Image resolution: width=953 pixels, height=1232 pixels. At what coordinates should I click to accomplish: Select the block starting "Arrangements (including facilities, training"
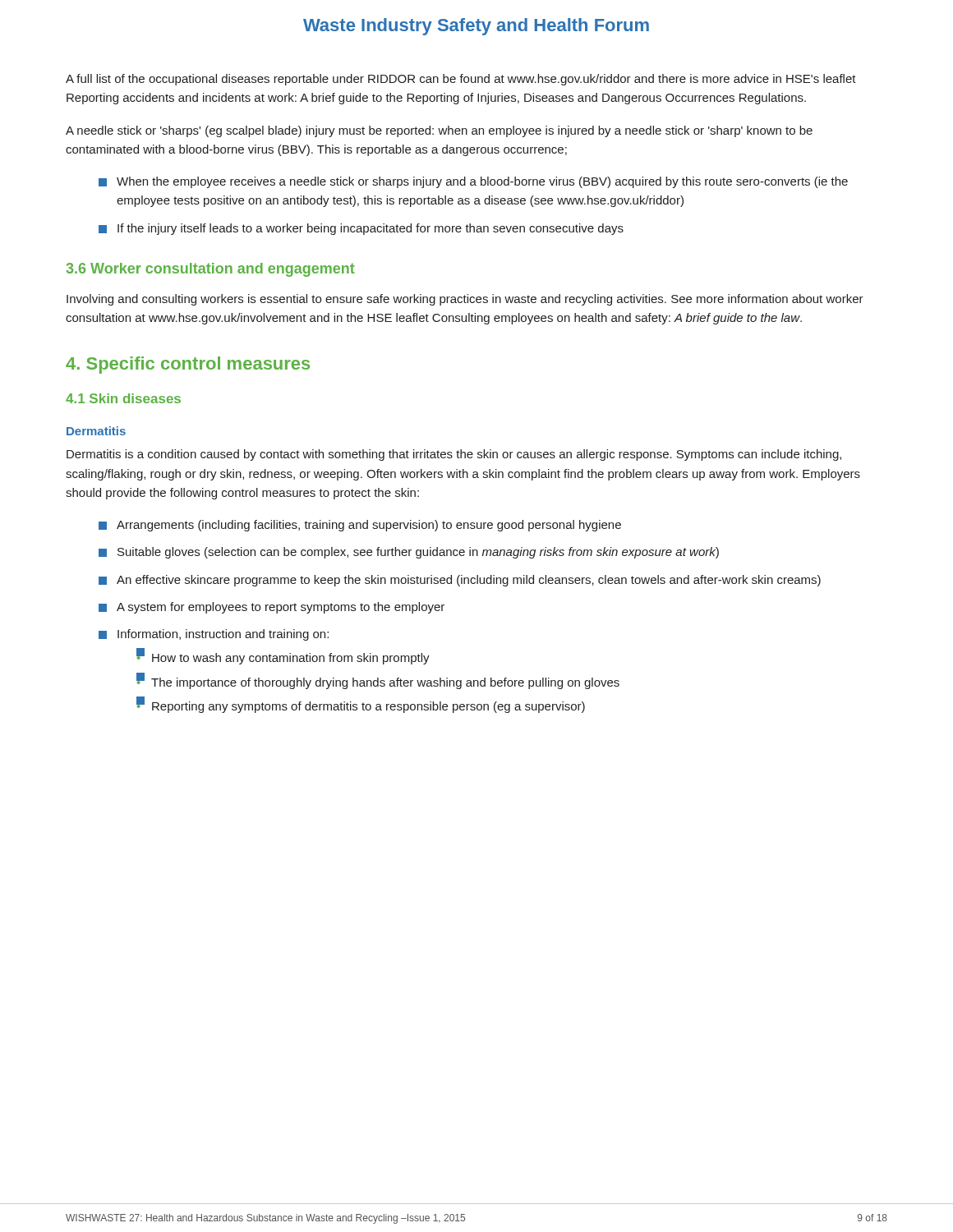[x=369, y=524]
